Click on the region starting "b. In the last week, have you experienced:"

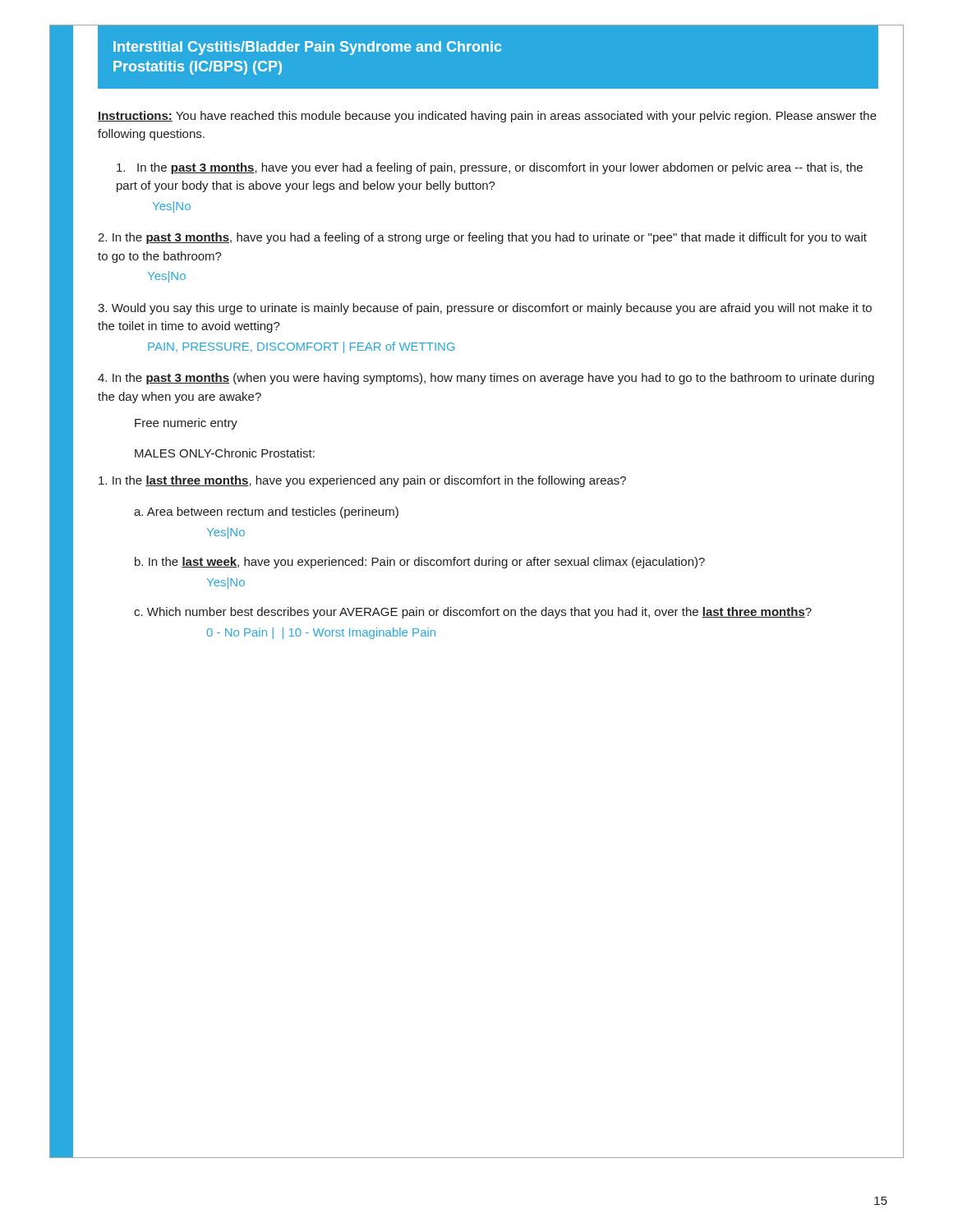506,573
